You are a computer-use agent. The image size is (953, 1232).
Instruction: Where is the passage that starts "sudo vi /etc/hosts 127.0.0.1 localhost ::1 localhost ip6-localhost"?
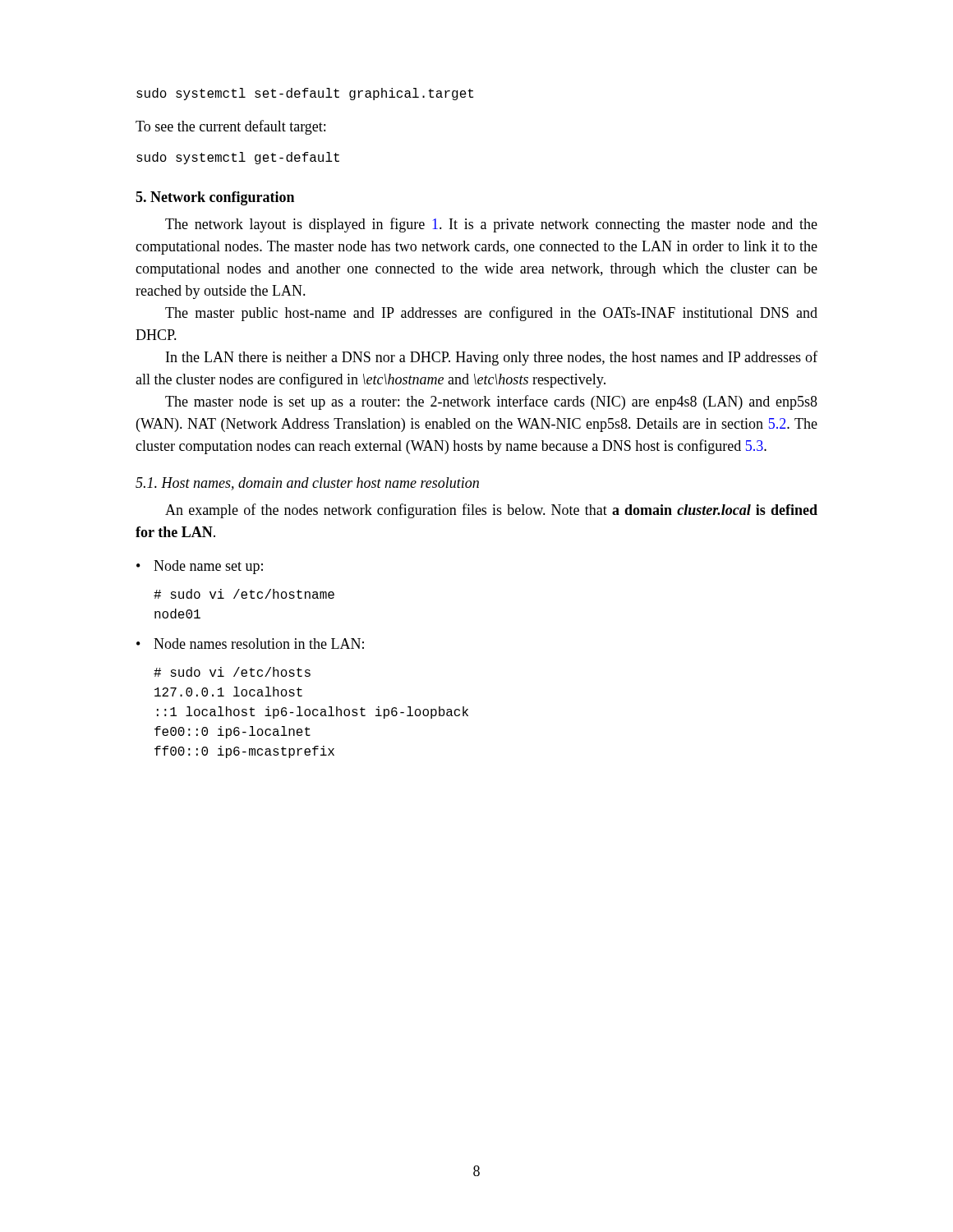point(232,672)
